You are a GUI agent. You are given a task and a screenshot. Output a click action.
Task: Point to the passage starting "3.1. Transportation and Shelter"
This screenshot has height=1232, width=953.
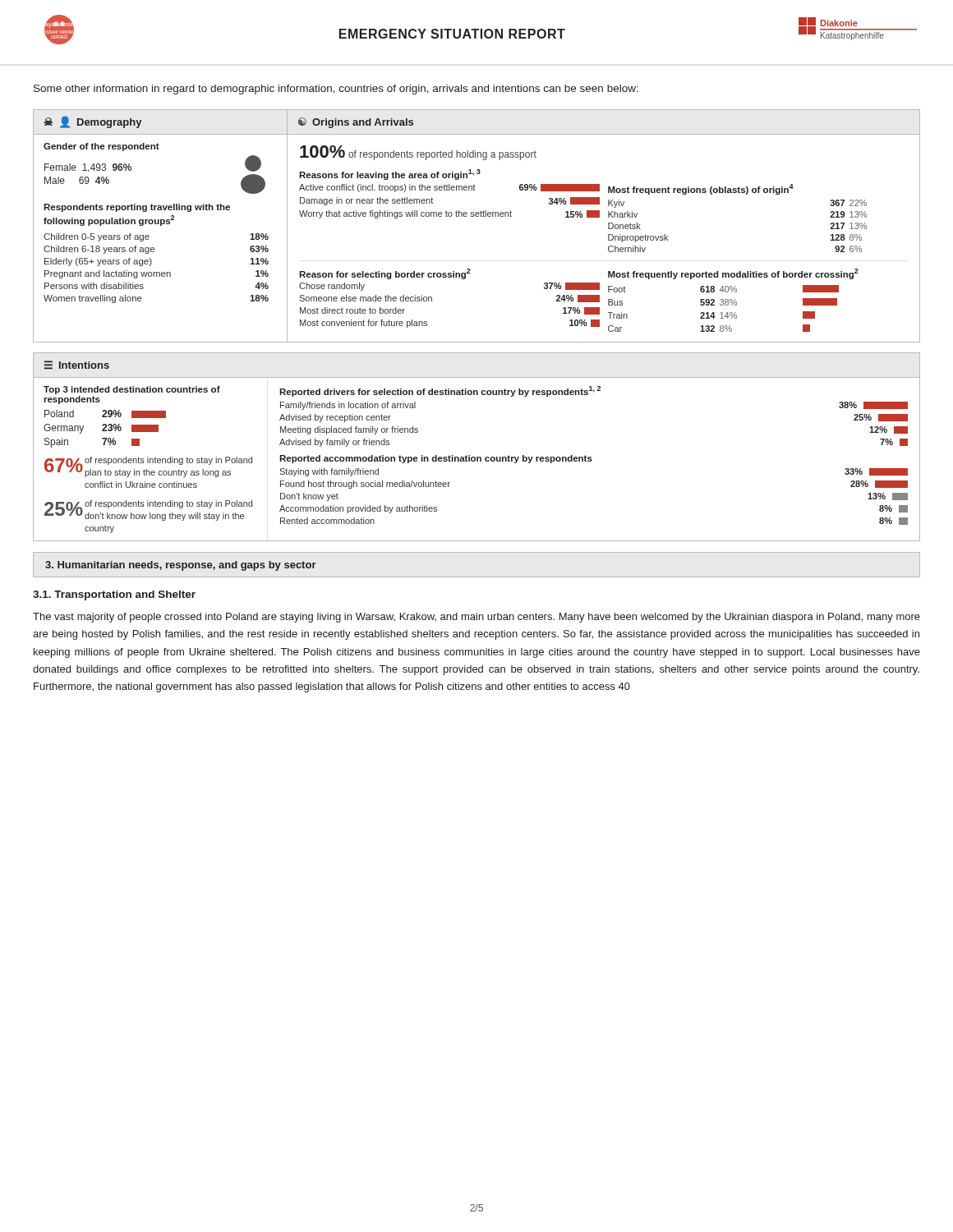coord(114,595)
